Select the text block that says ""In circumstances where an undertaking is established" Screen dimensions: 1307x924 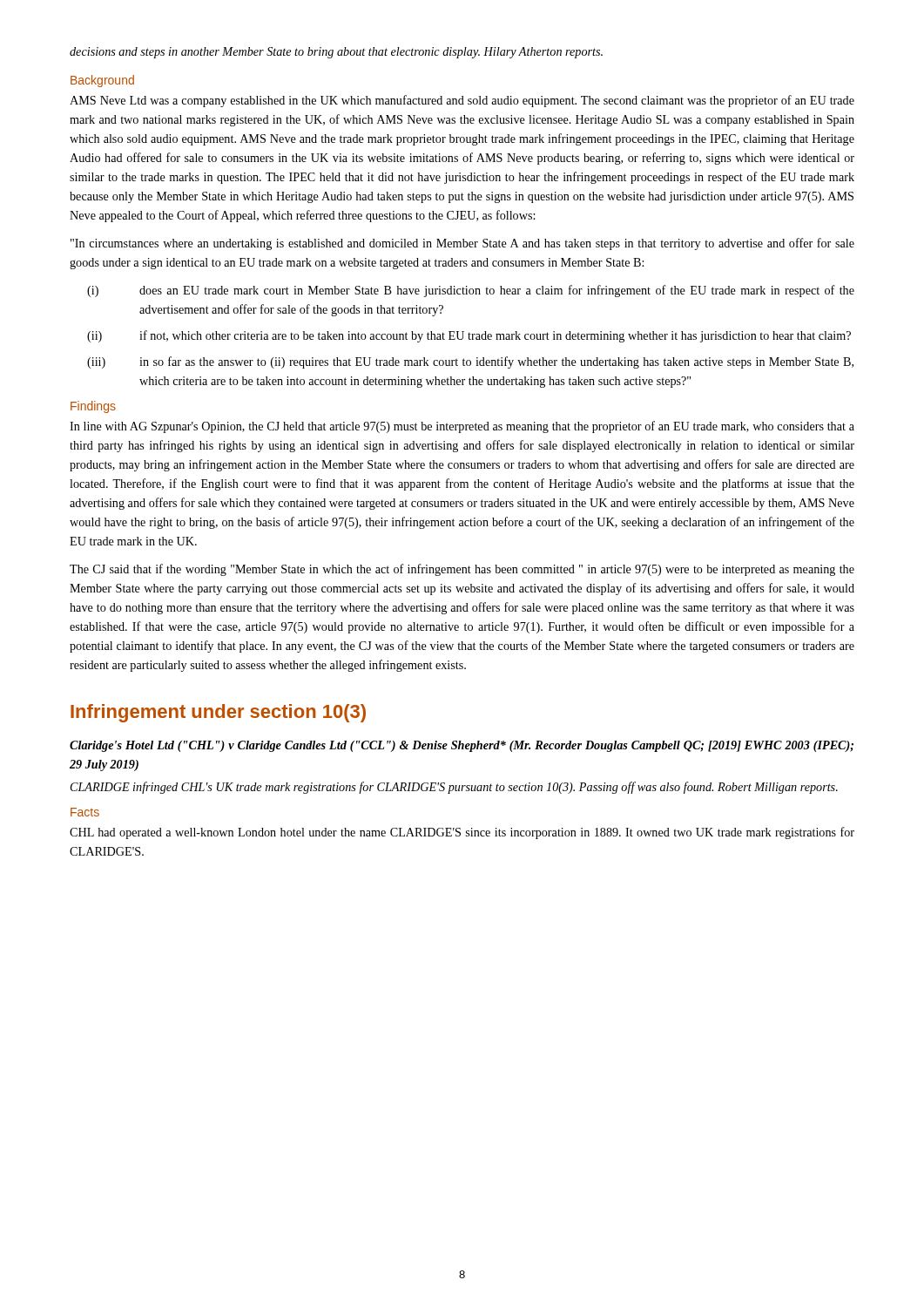[x=462, y=253]
